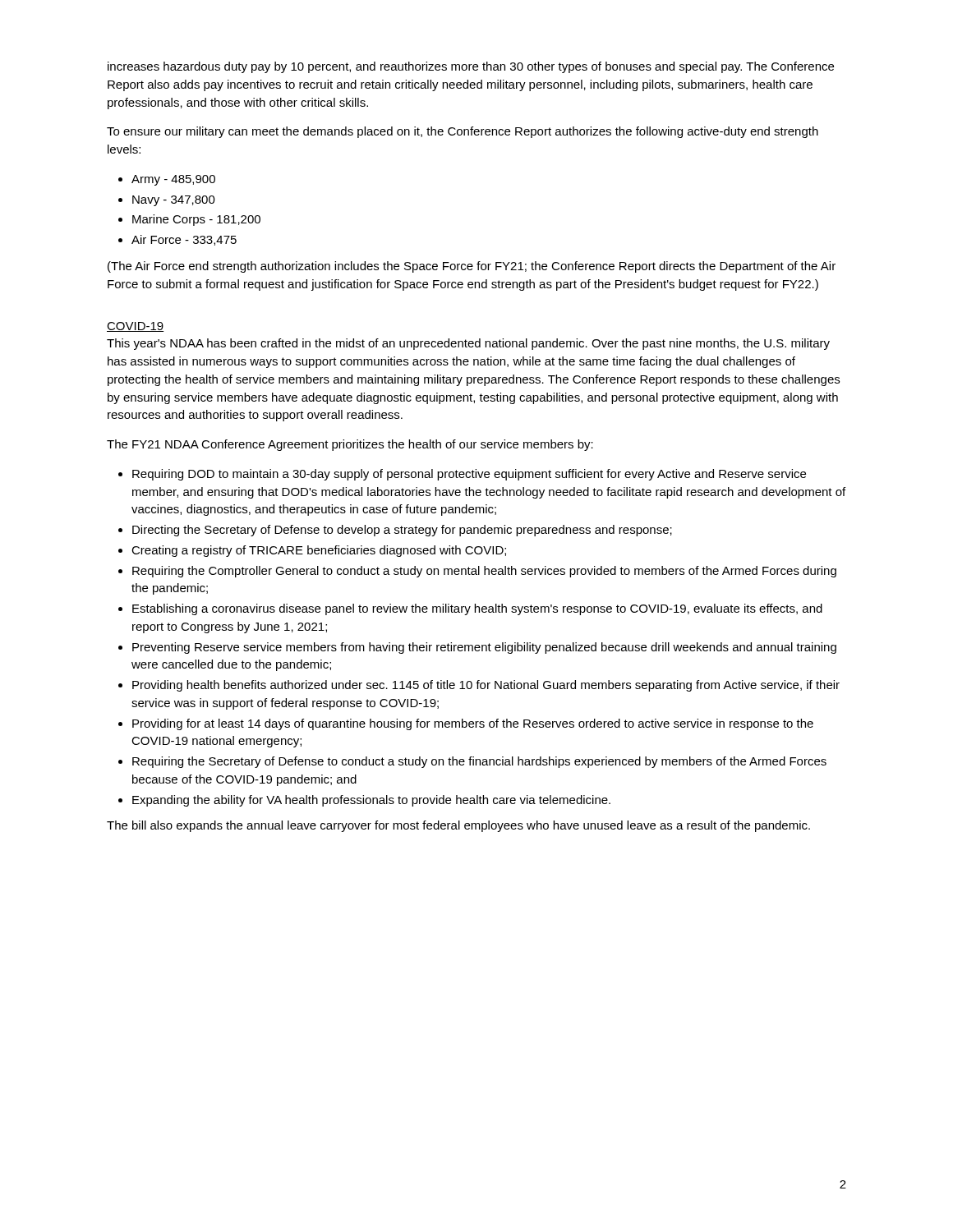Locate the block of text that opens with "The FY21 NDAA Conference Agreement prioritizes"

tap(350, 444)
